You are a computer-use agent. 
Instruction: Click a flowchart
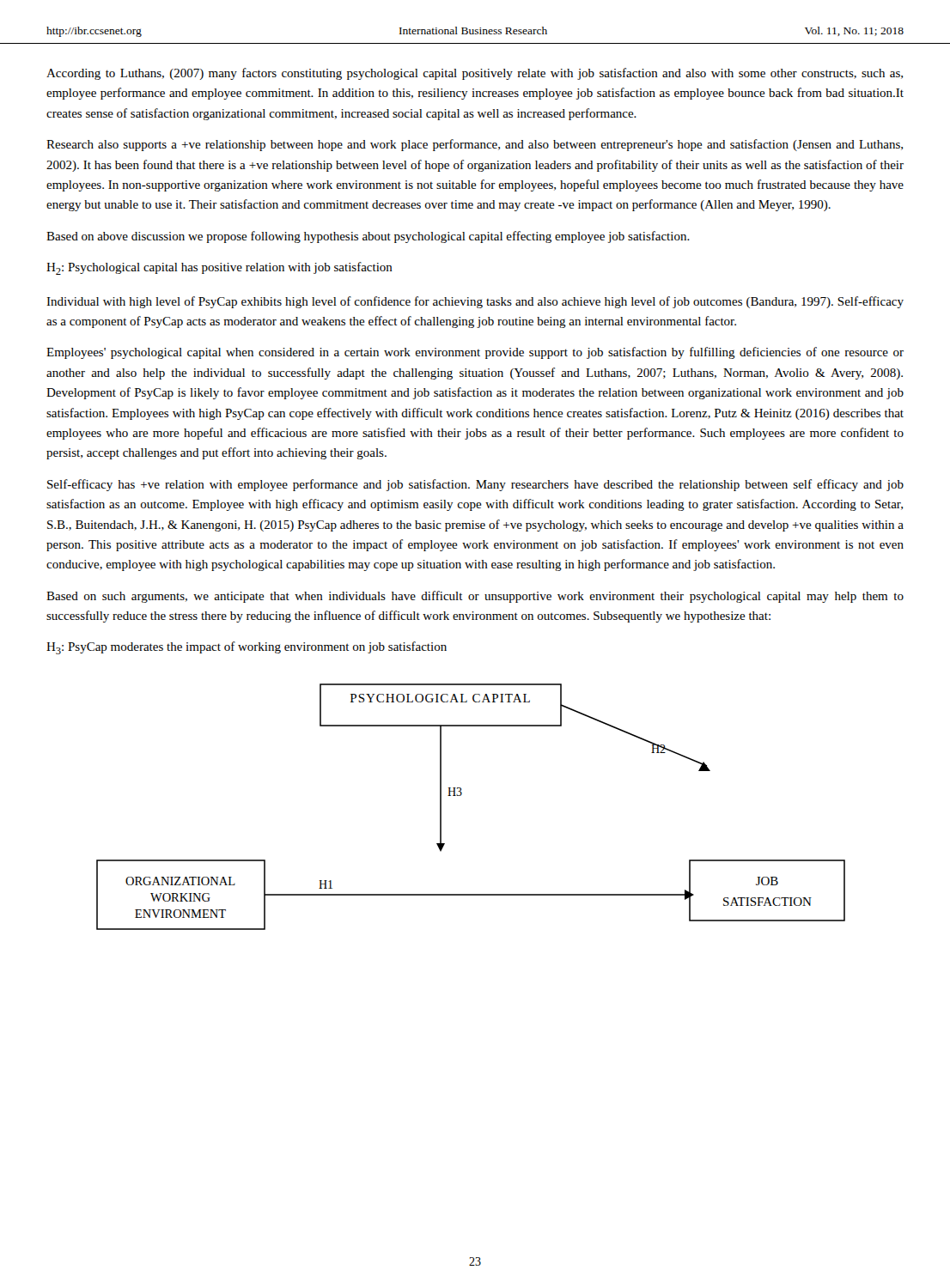[x=475, y=809]
